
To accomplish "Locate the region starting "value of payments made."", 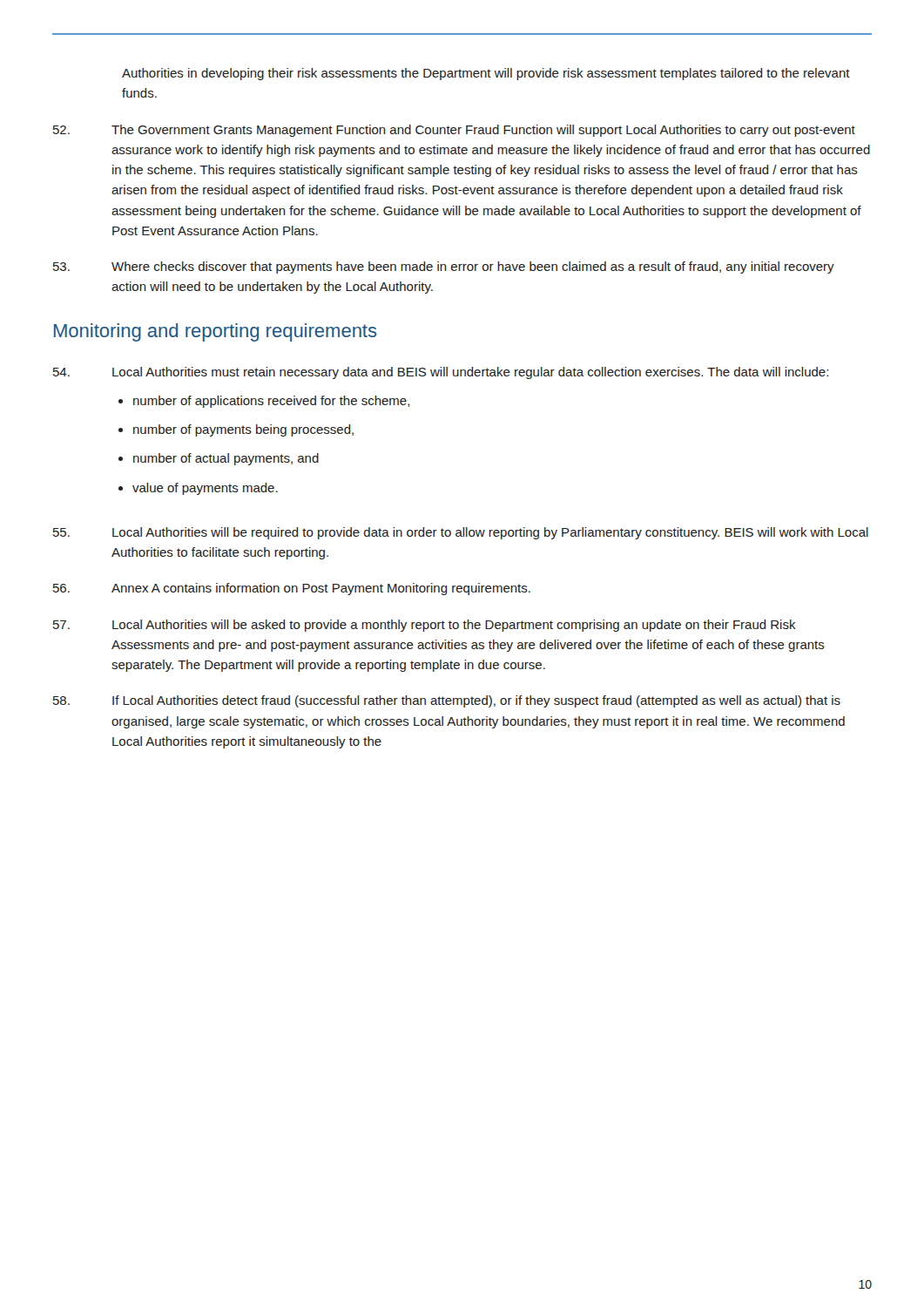I will [x=205, y=487].
